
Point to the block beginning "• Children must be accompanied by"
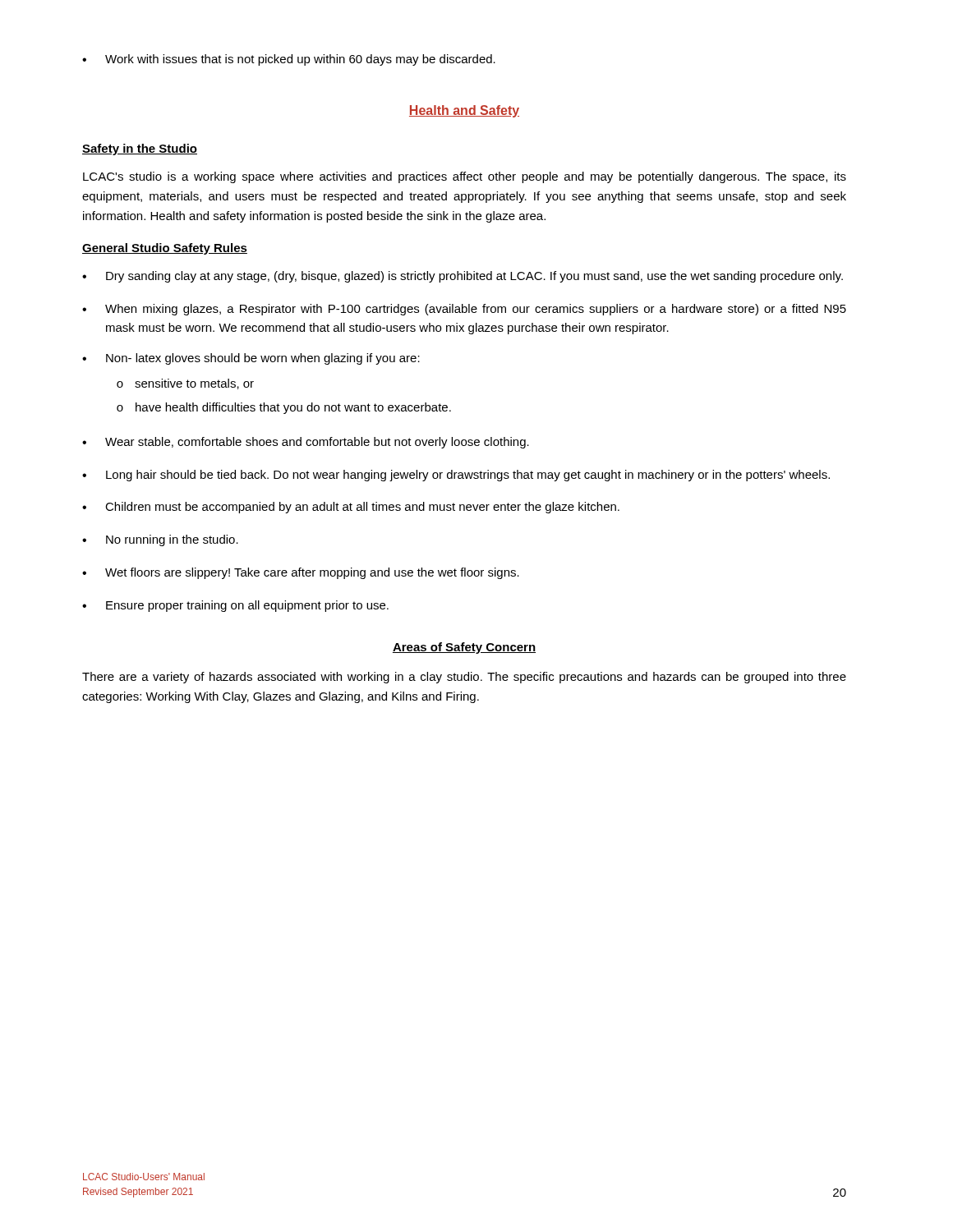(x=464, y=508)
